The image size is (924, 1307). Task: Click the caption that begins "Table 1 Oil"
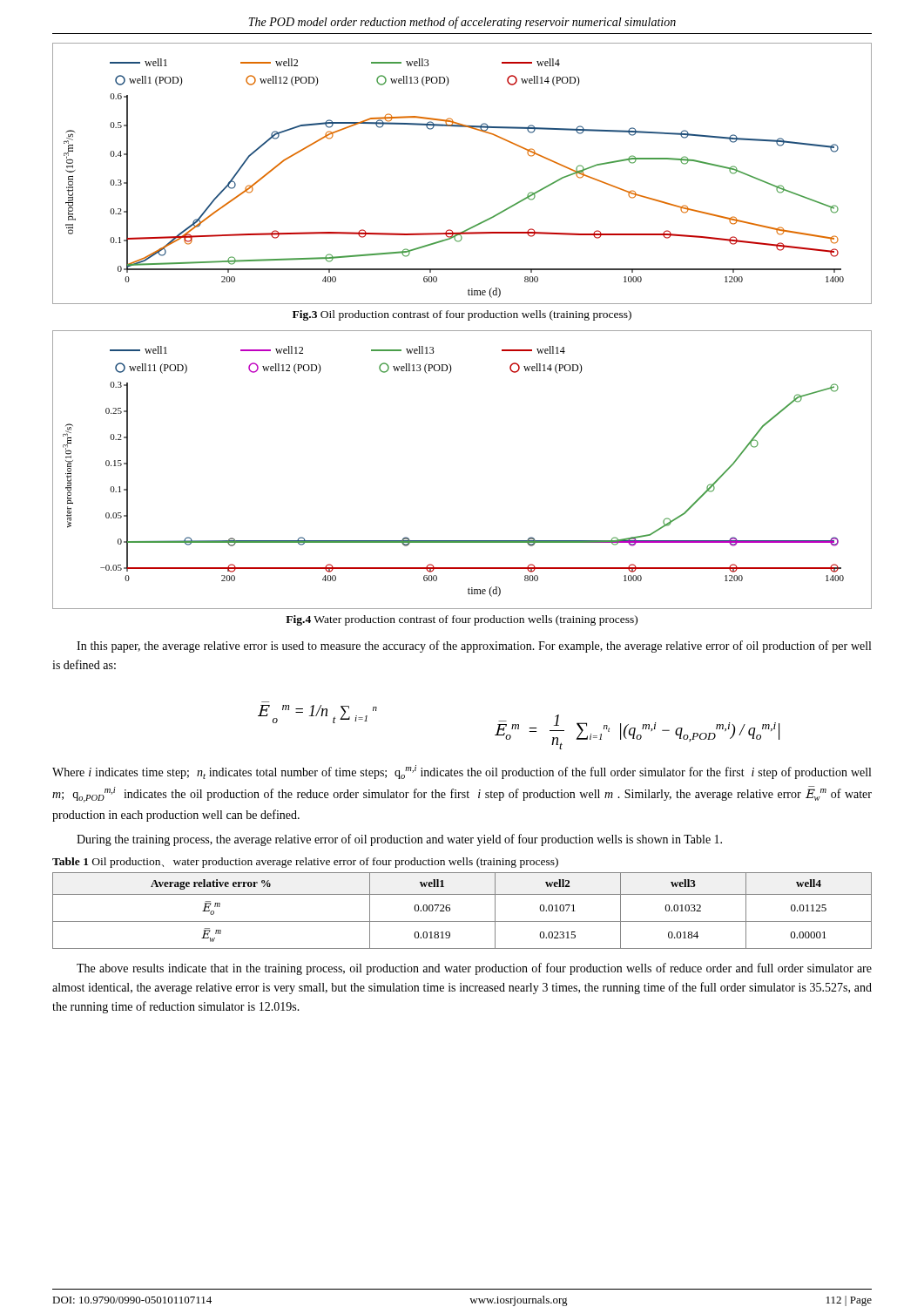(x=305, y=862)
